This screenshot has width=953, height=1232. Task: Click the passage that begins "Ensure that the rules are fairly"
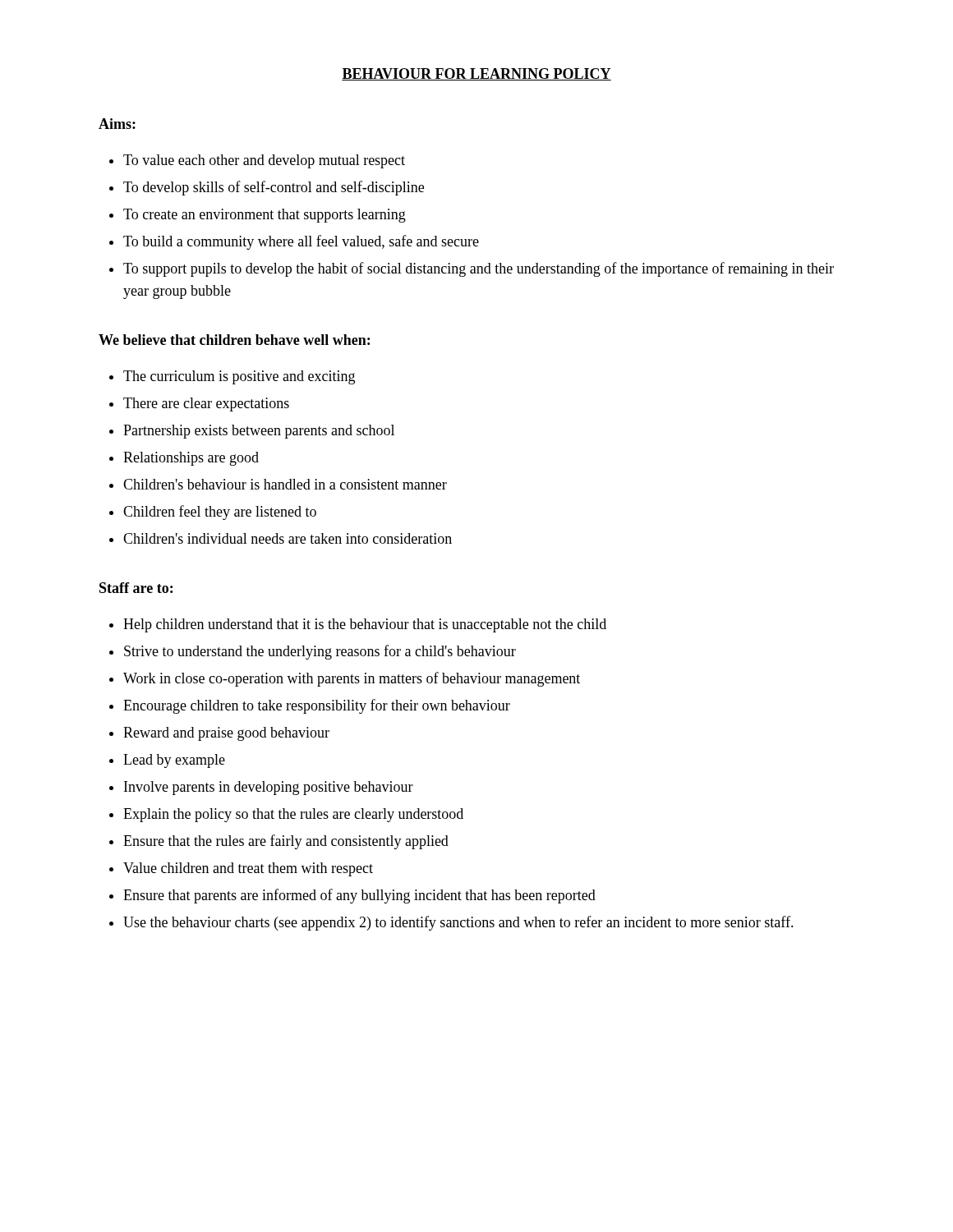pyautogui.click(x=286, y=842)
